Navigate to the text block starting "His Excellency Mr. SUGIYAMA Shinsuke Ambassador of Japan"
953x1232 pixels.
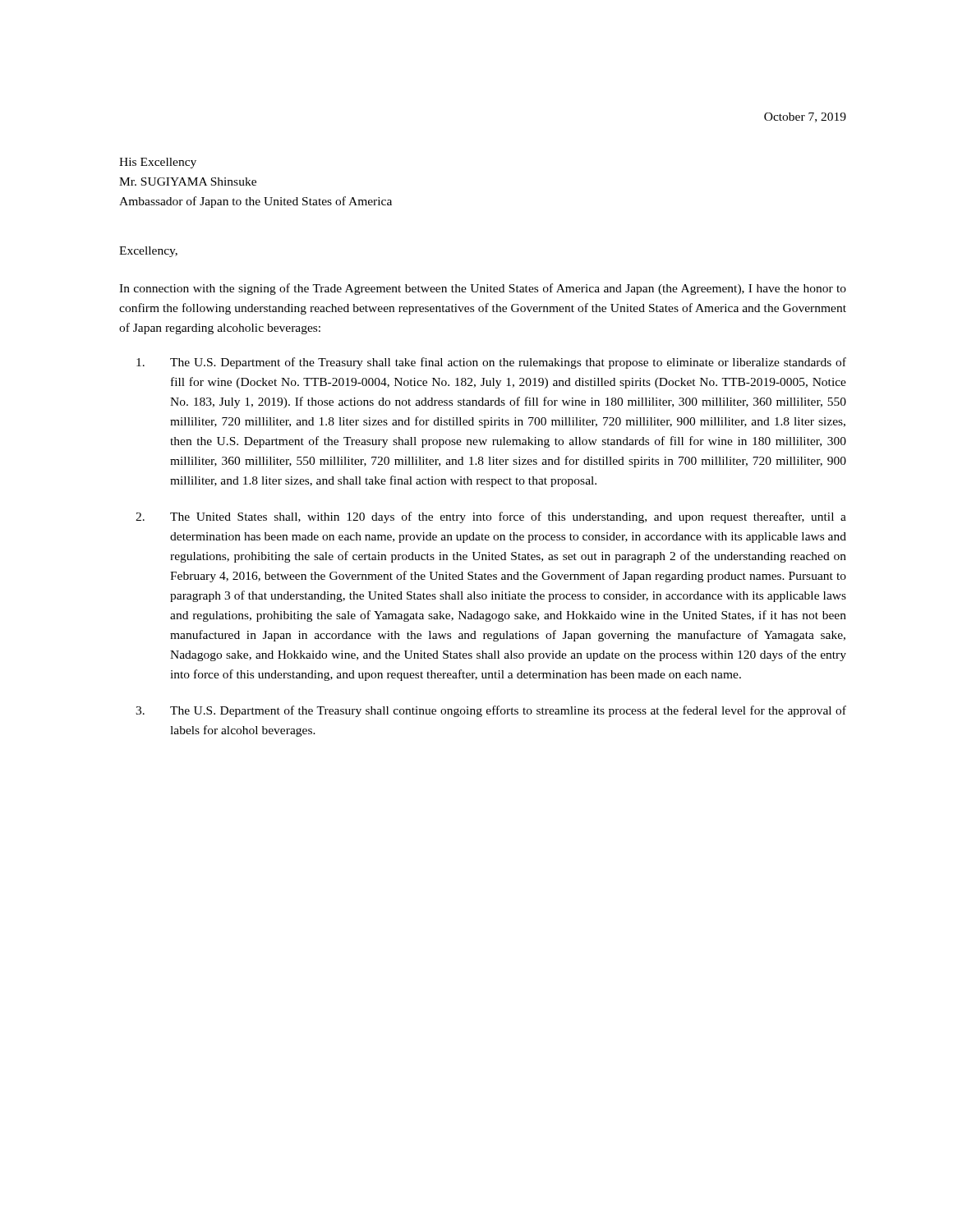point(256,181)
